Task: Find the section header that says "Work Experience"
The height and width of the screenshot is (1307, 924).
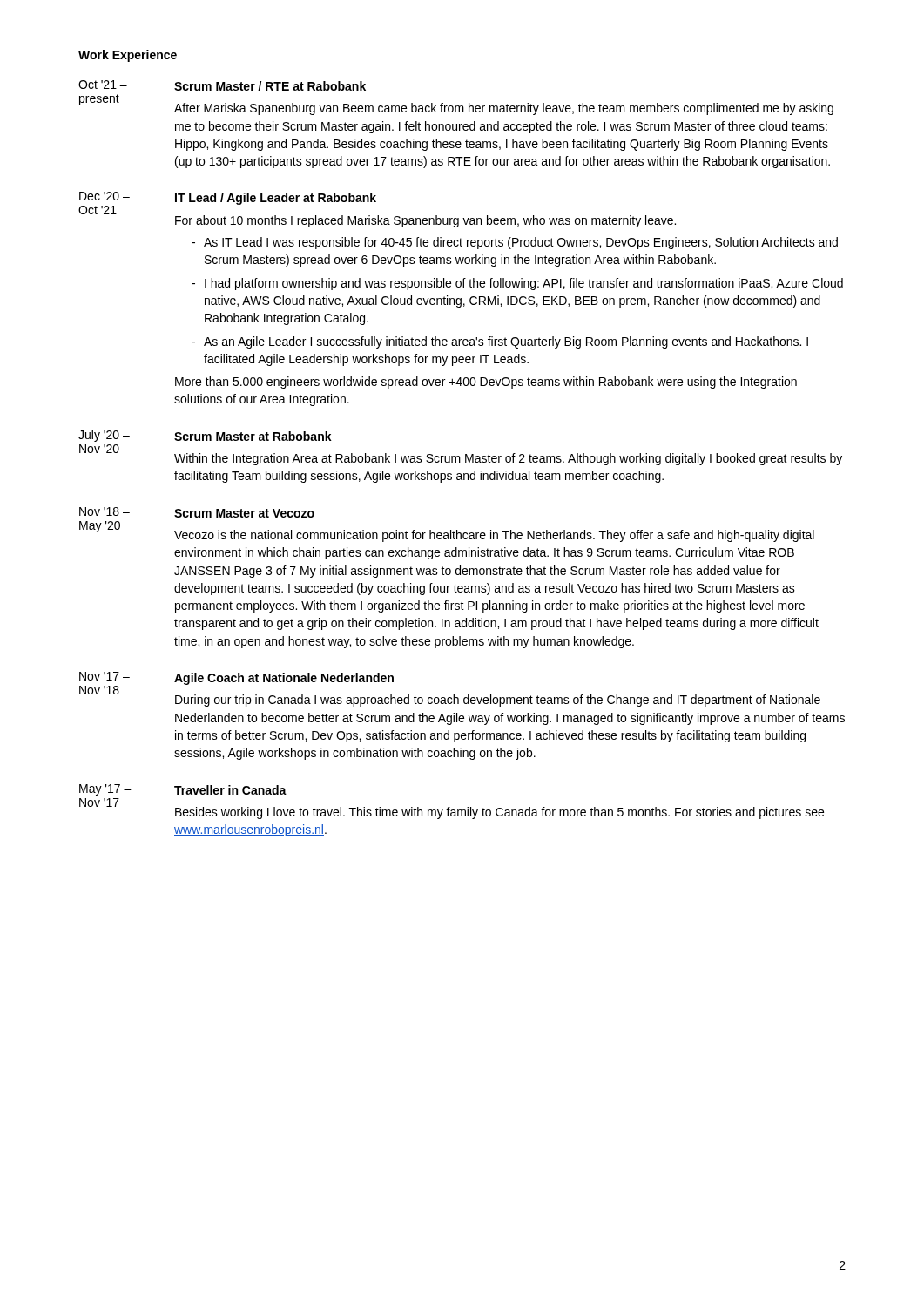Action: pos(128,55)
